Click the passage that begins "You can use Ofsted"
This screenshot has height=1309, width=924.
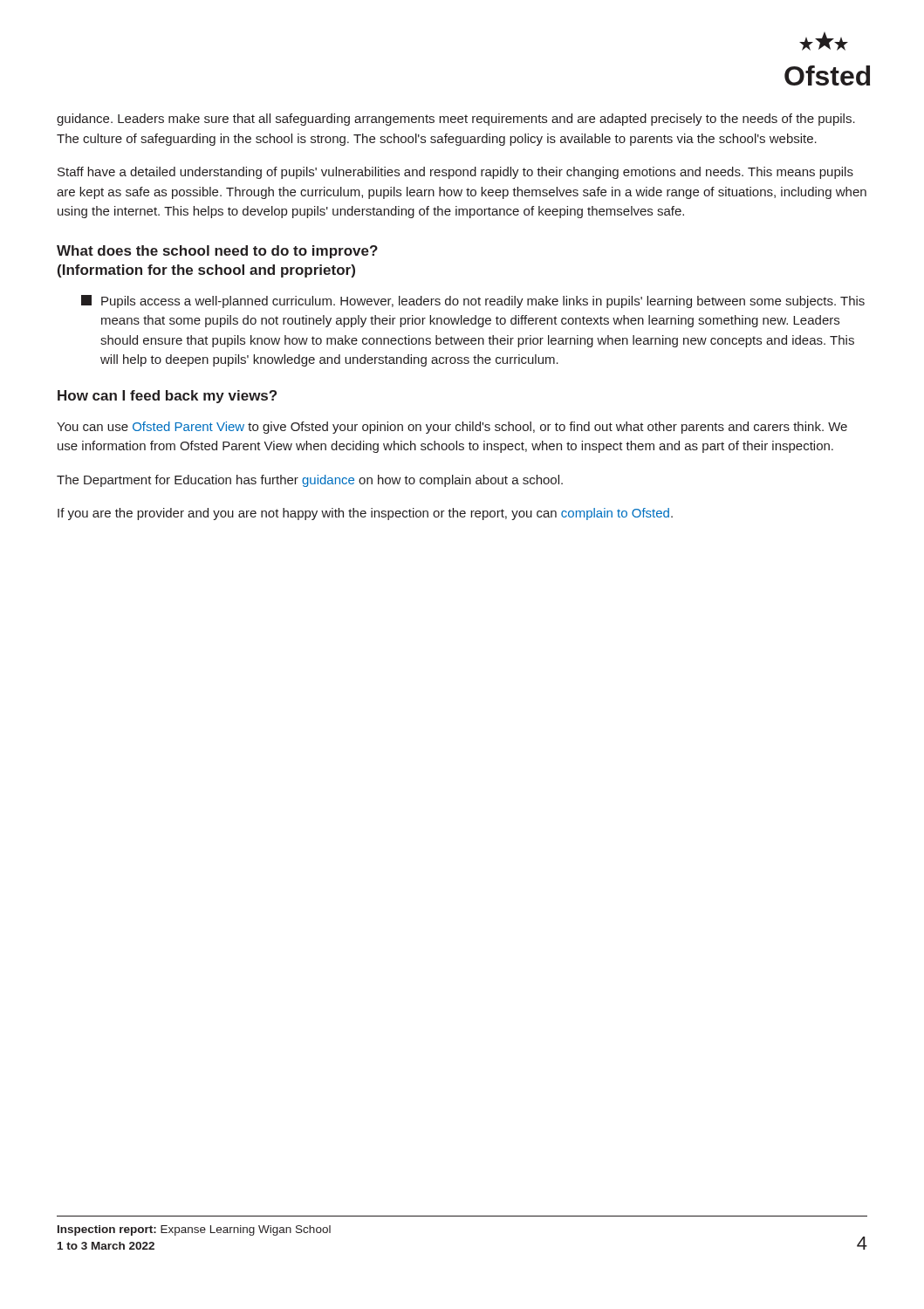[452, 436]
